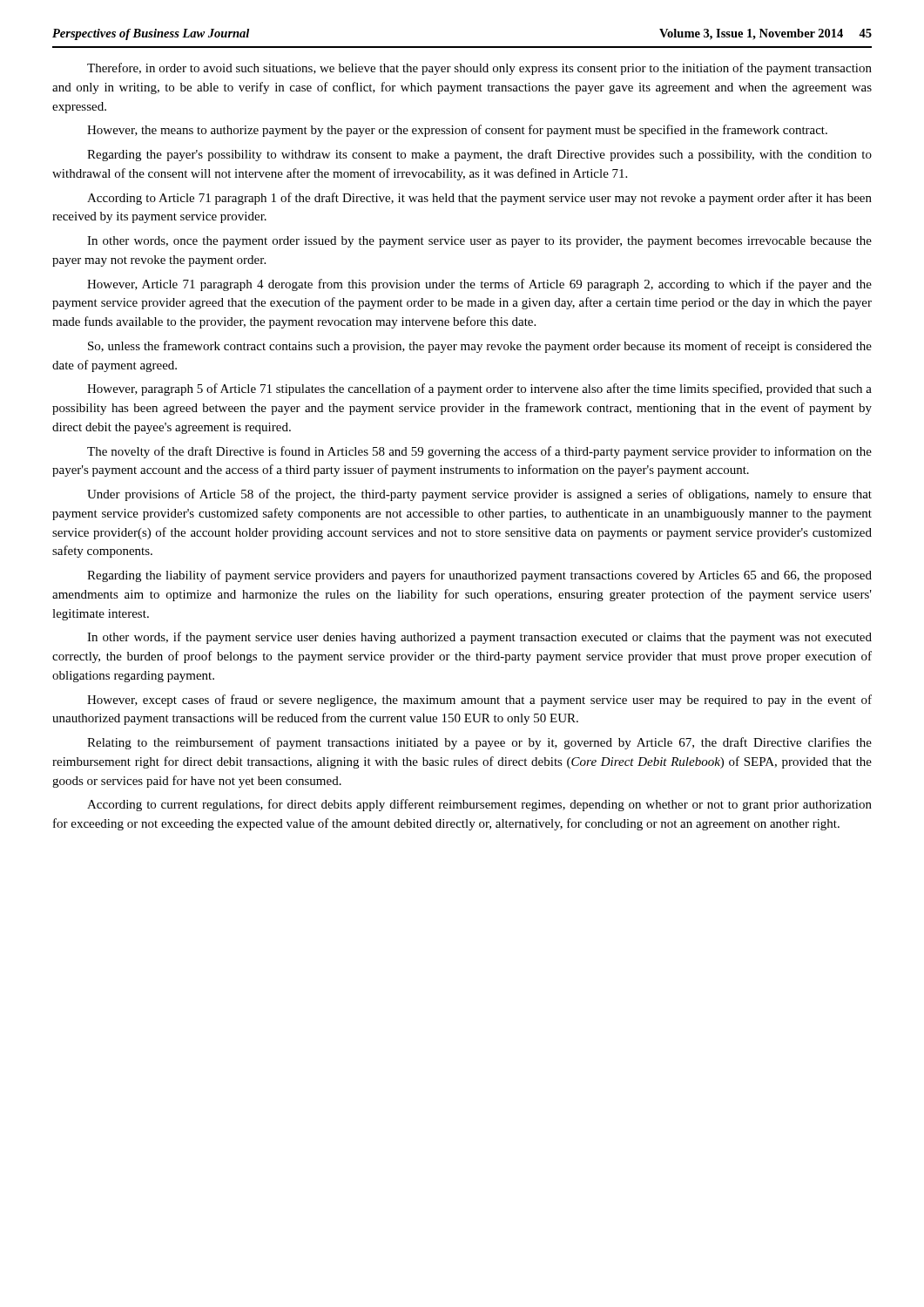Click on the text block with the text "In other words, if the"
The image size is (924, 1307).
pos(462,656)
